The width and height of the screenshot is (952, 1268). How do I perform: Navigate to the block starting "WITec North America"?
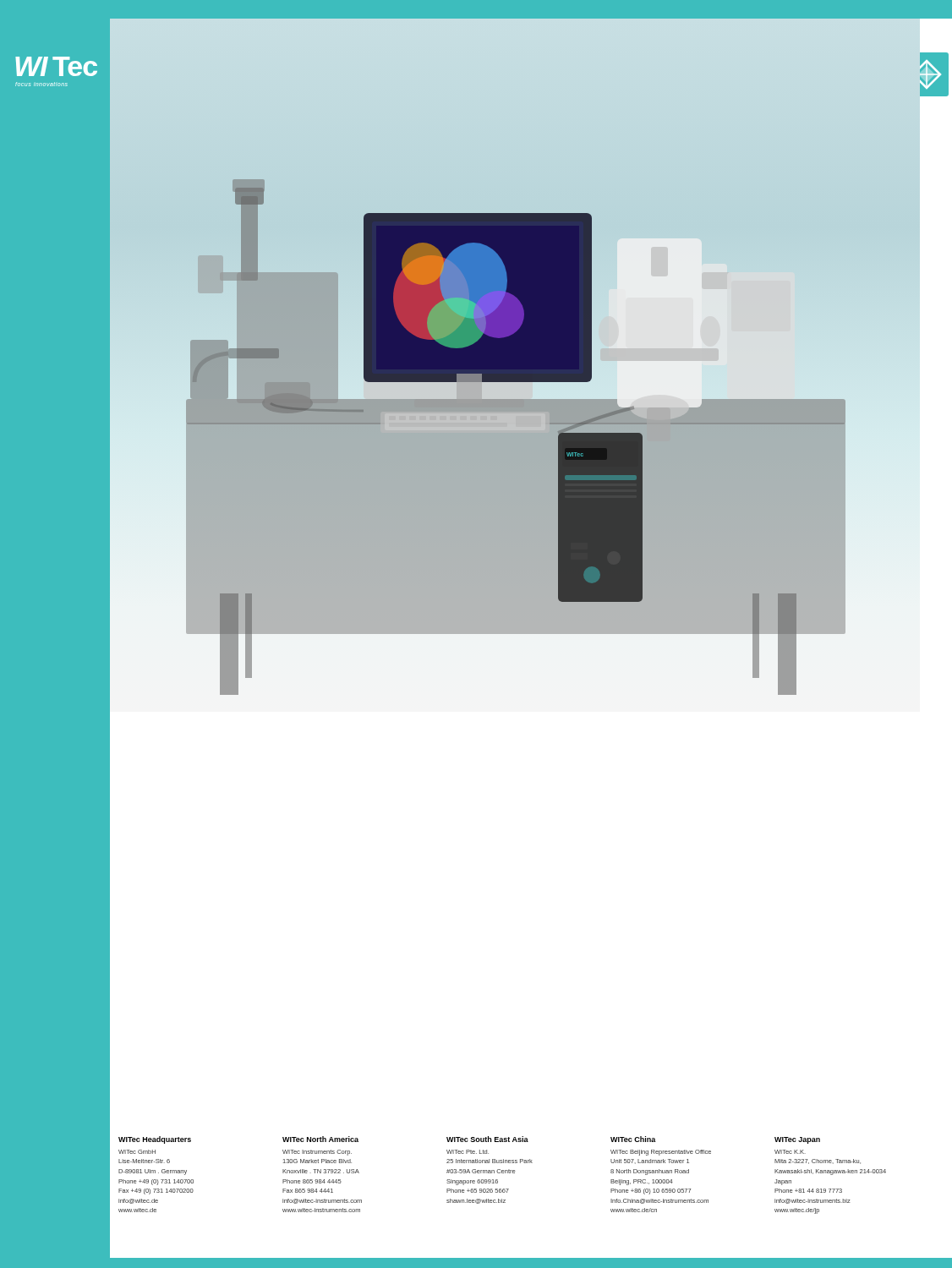pyautogui.click(x=320, y=1139)
